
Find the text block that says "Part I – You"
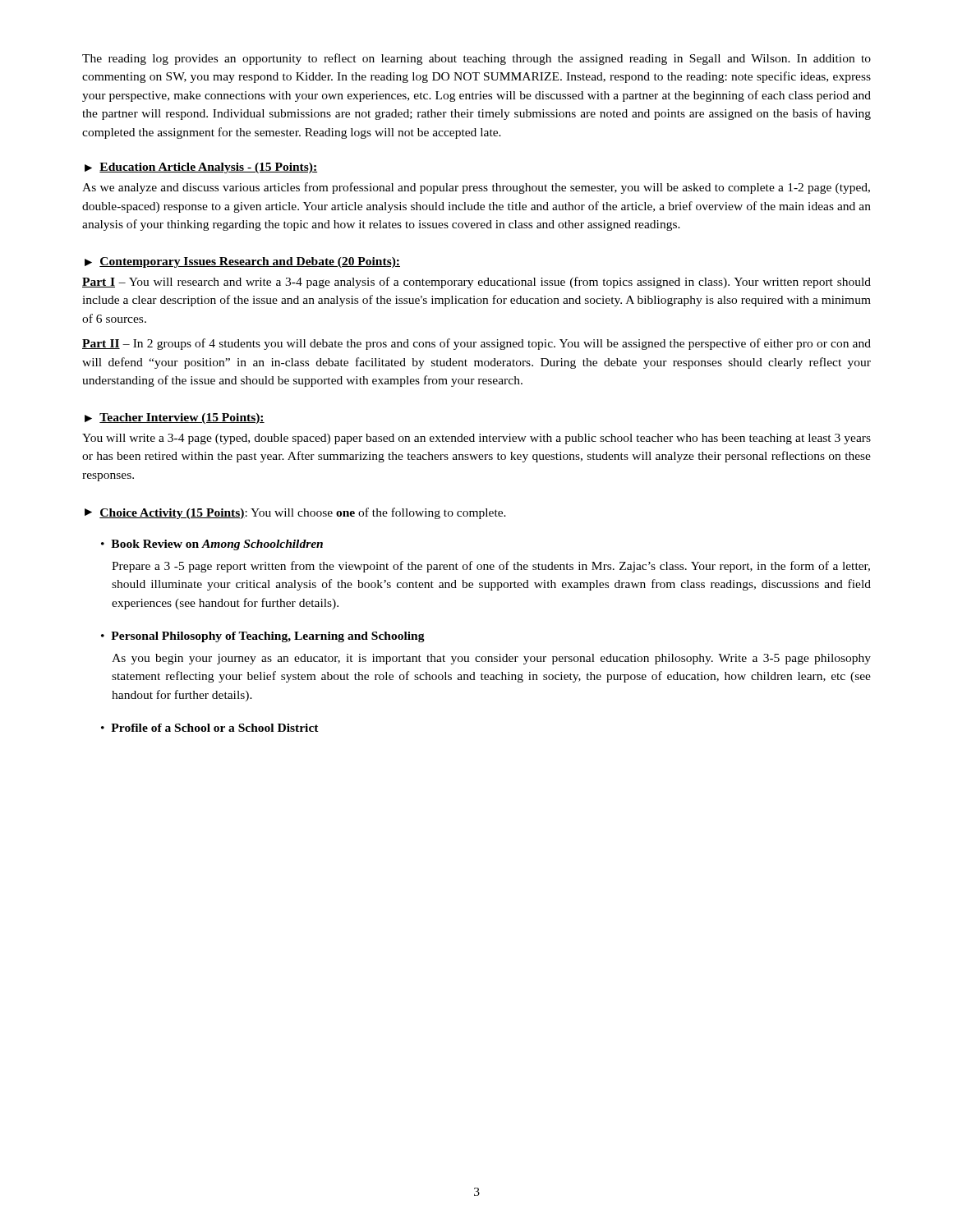(x=476, y=300)
